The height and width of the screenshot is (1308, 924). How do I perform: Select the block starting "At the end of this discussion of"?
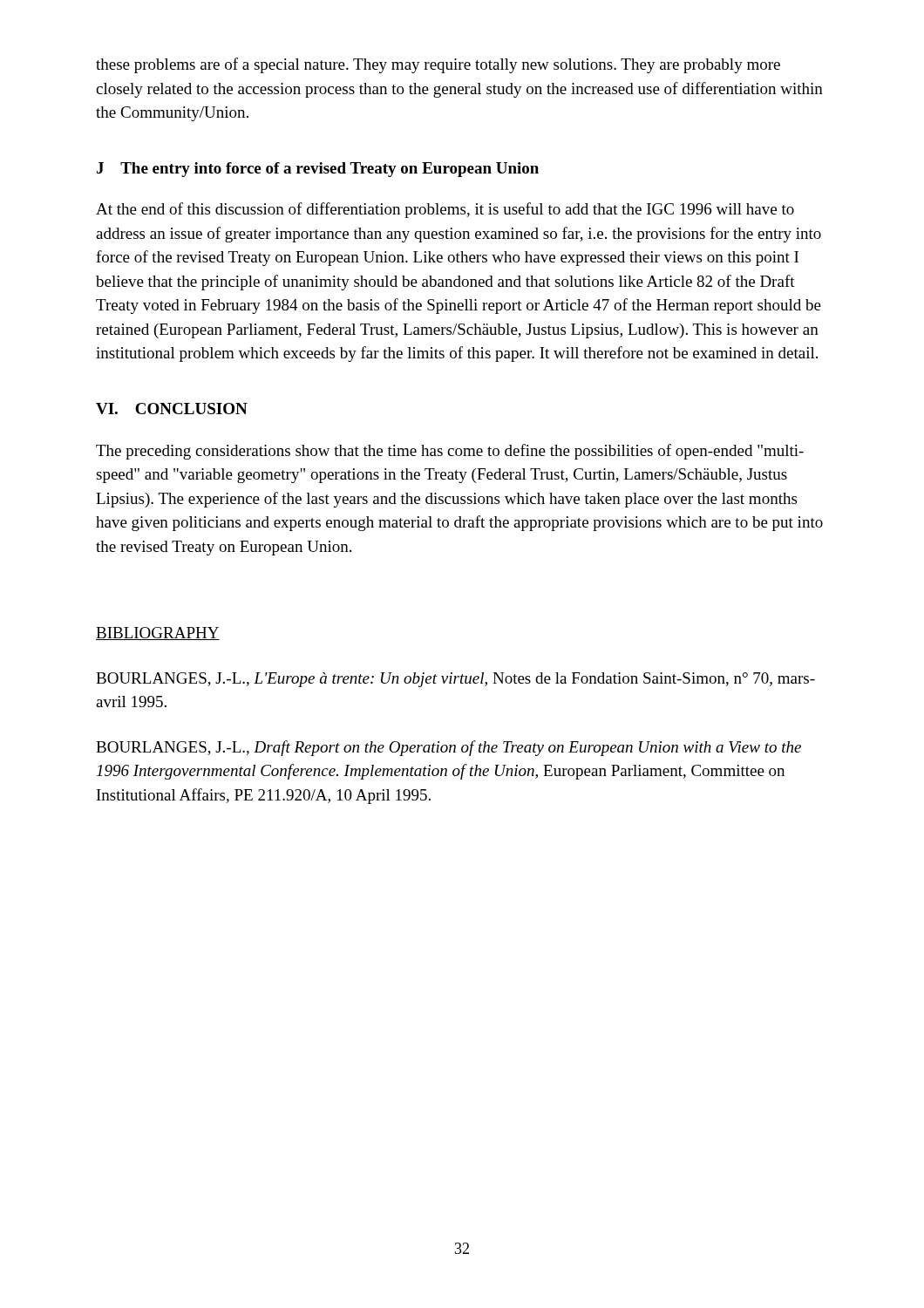coord(462,281)
